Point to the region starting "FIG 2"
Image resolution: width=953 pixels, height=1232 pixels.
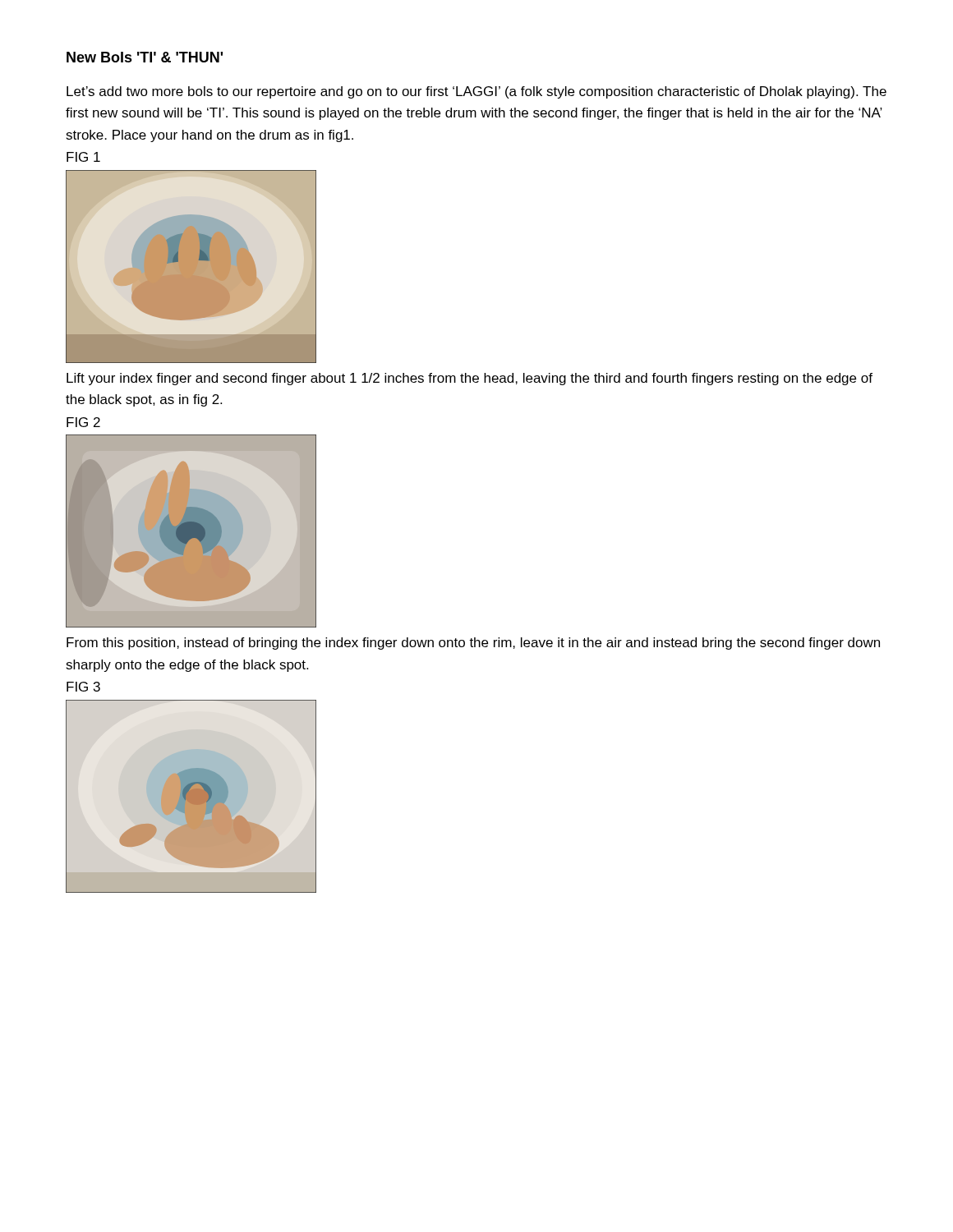83,422
